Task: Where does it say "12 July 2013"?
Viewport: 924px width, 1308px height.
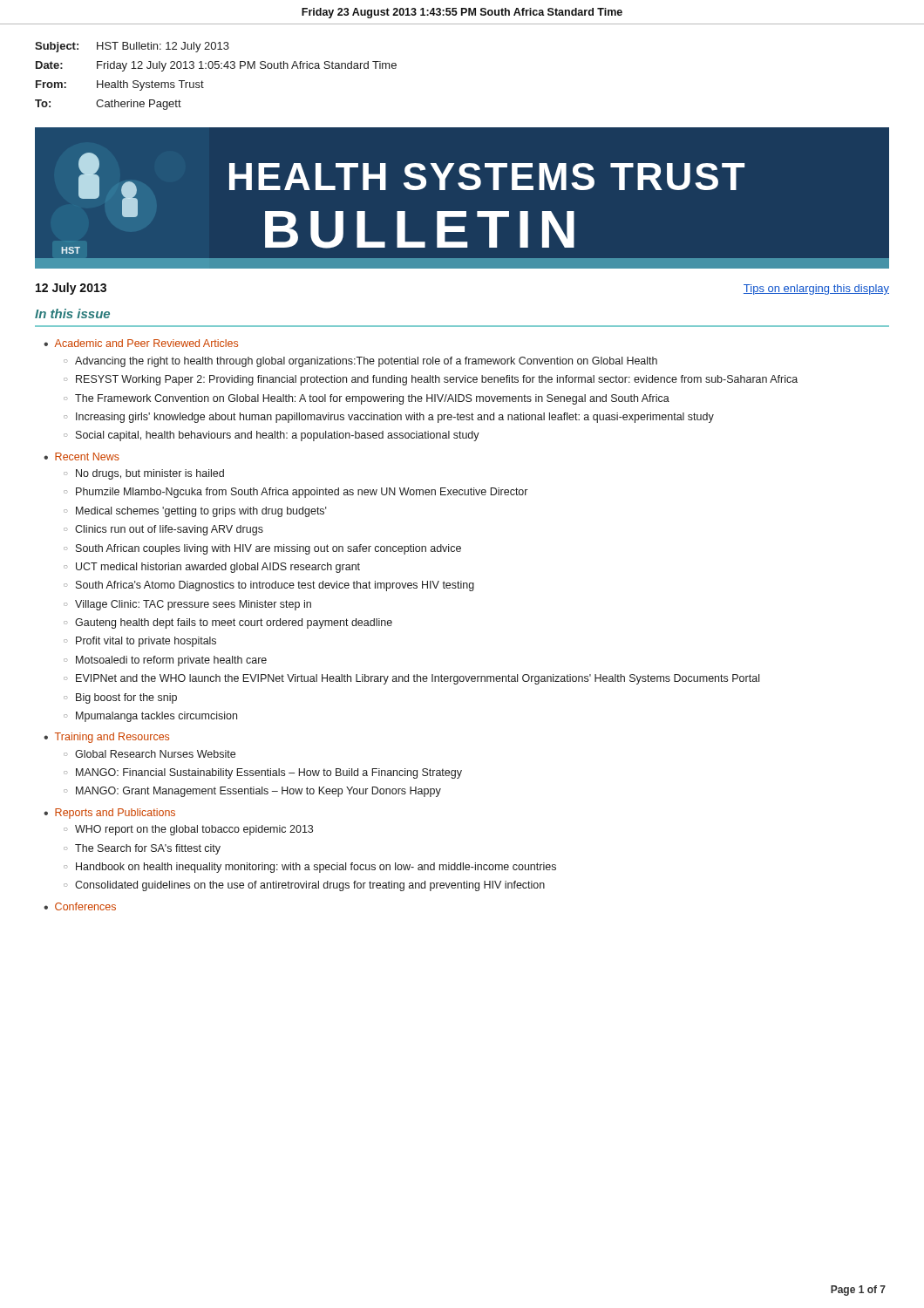Action: click(71, 288)
